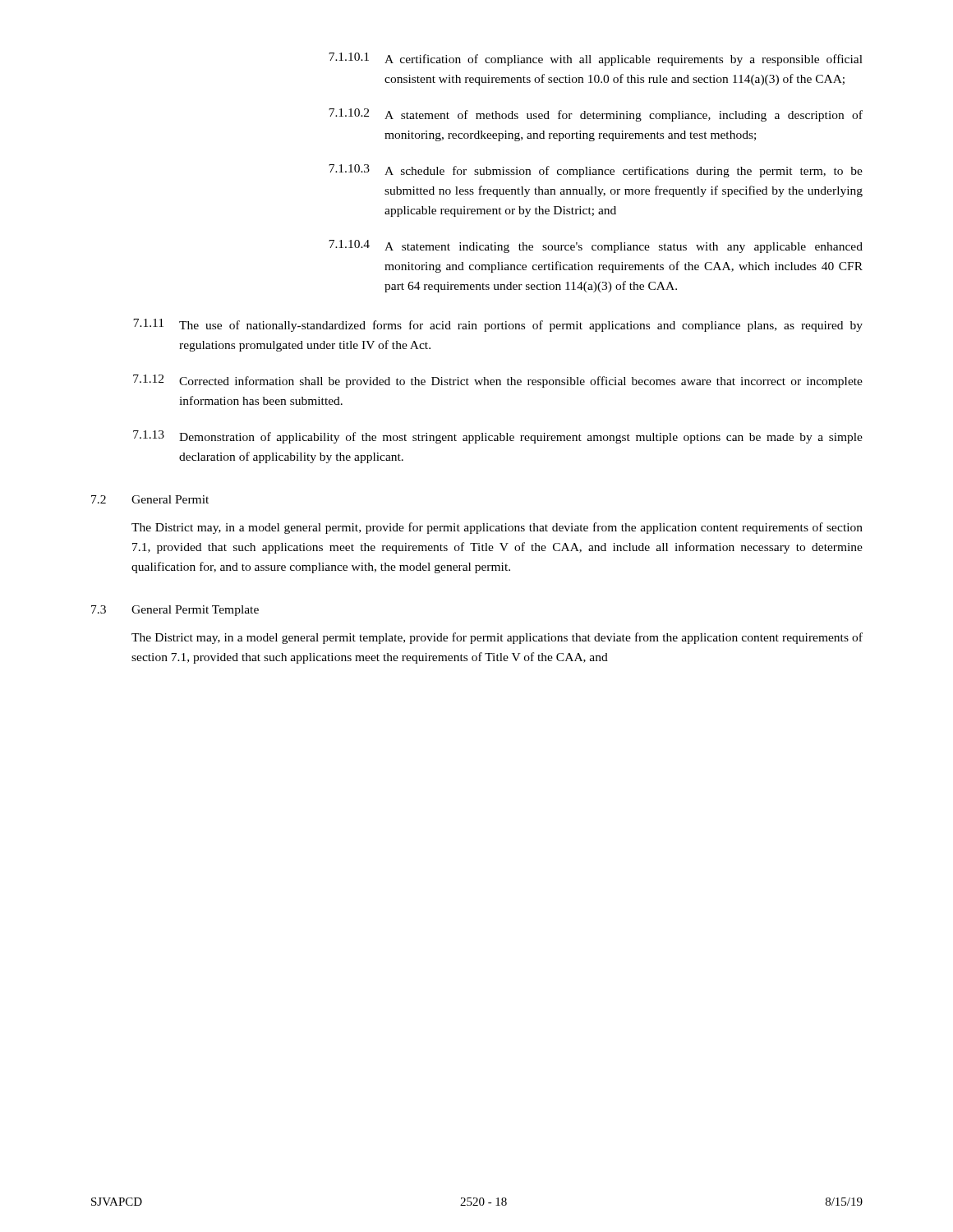Find the block on this page that starts "7.1.10.1 A certification"
The height and width of the screenshot is (1232, 953).
[x=550, y=69]
